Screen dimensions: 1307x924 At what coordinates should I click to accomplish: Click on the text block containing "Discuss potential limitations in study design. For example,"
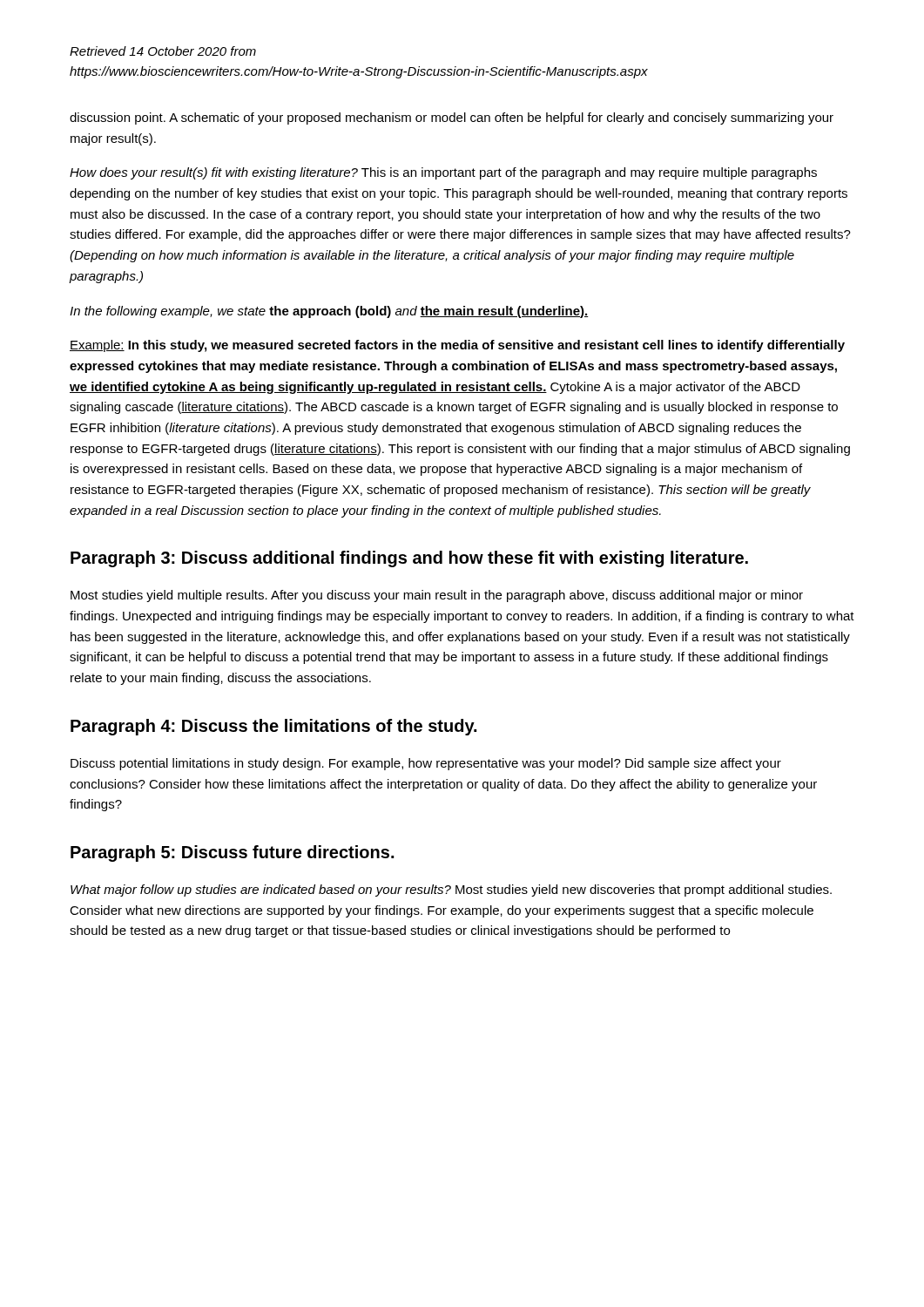443,783
